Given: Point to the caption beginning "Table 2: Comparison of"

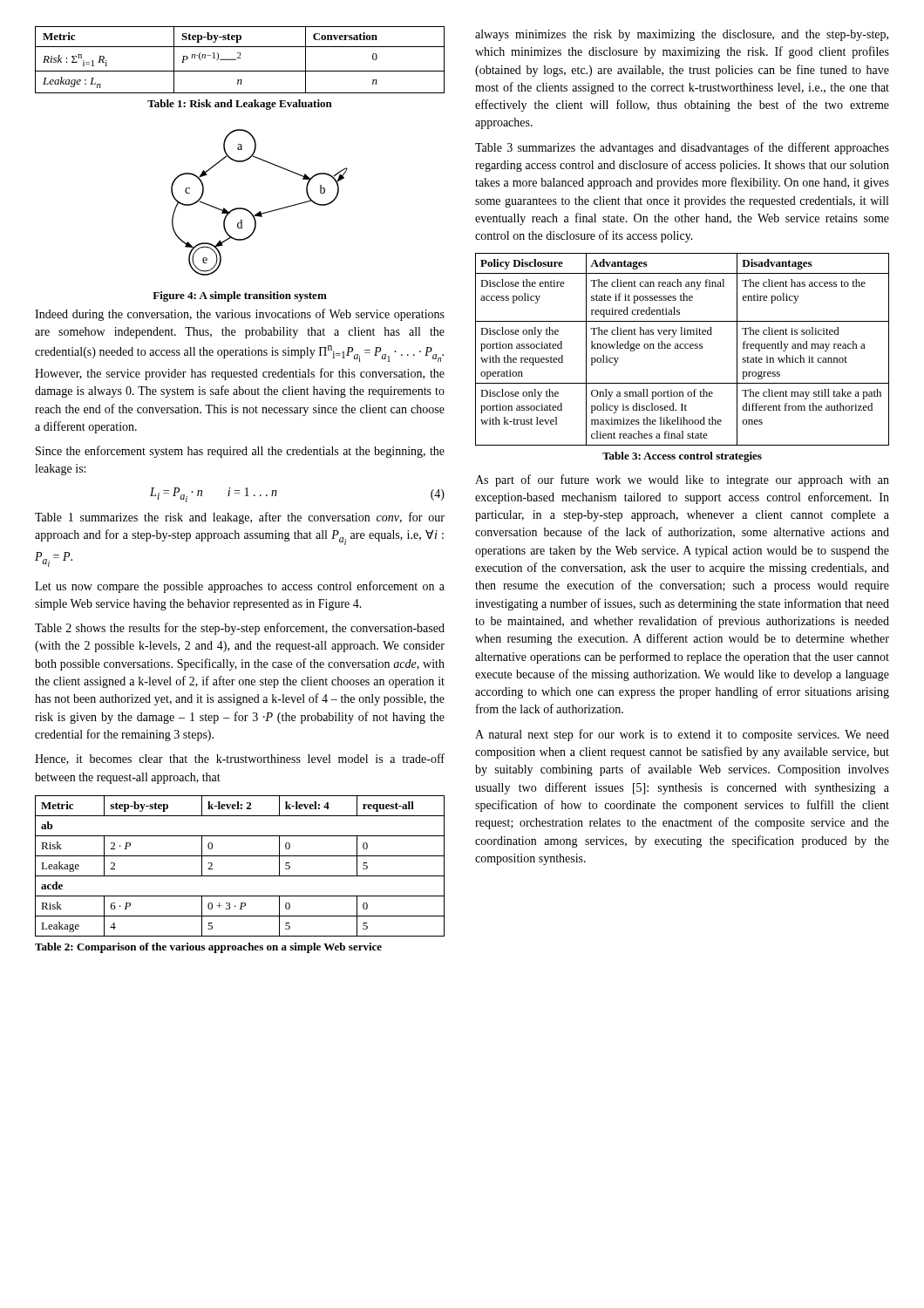Looking at the screenshot, I should (208, 946).
